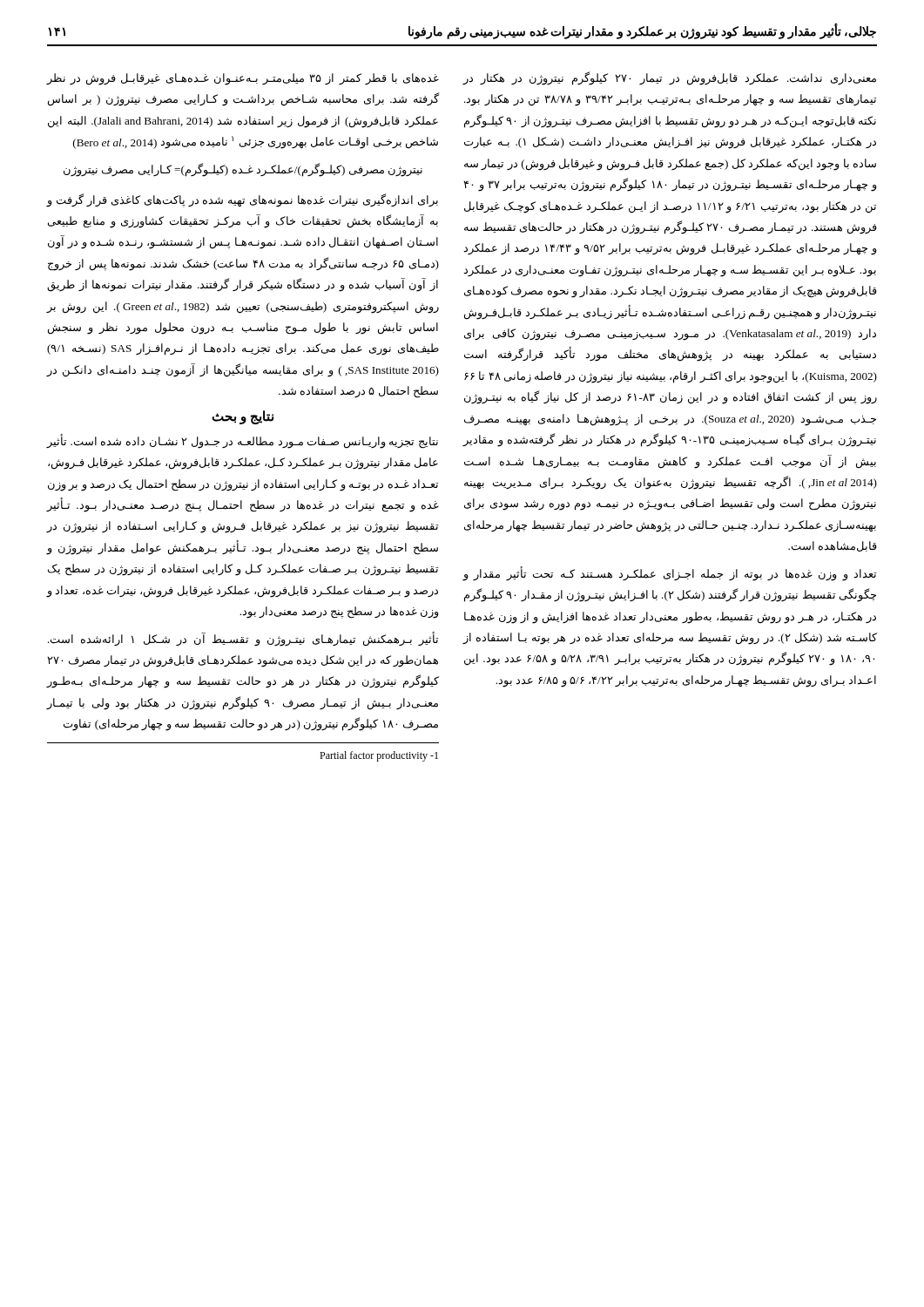Find the text block starting "نیتروژن مصرفی (کیلـوگرم)/عملکـرد غـده"
The height and width of the screenshot is (1307, 924).
coord(243,170)
